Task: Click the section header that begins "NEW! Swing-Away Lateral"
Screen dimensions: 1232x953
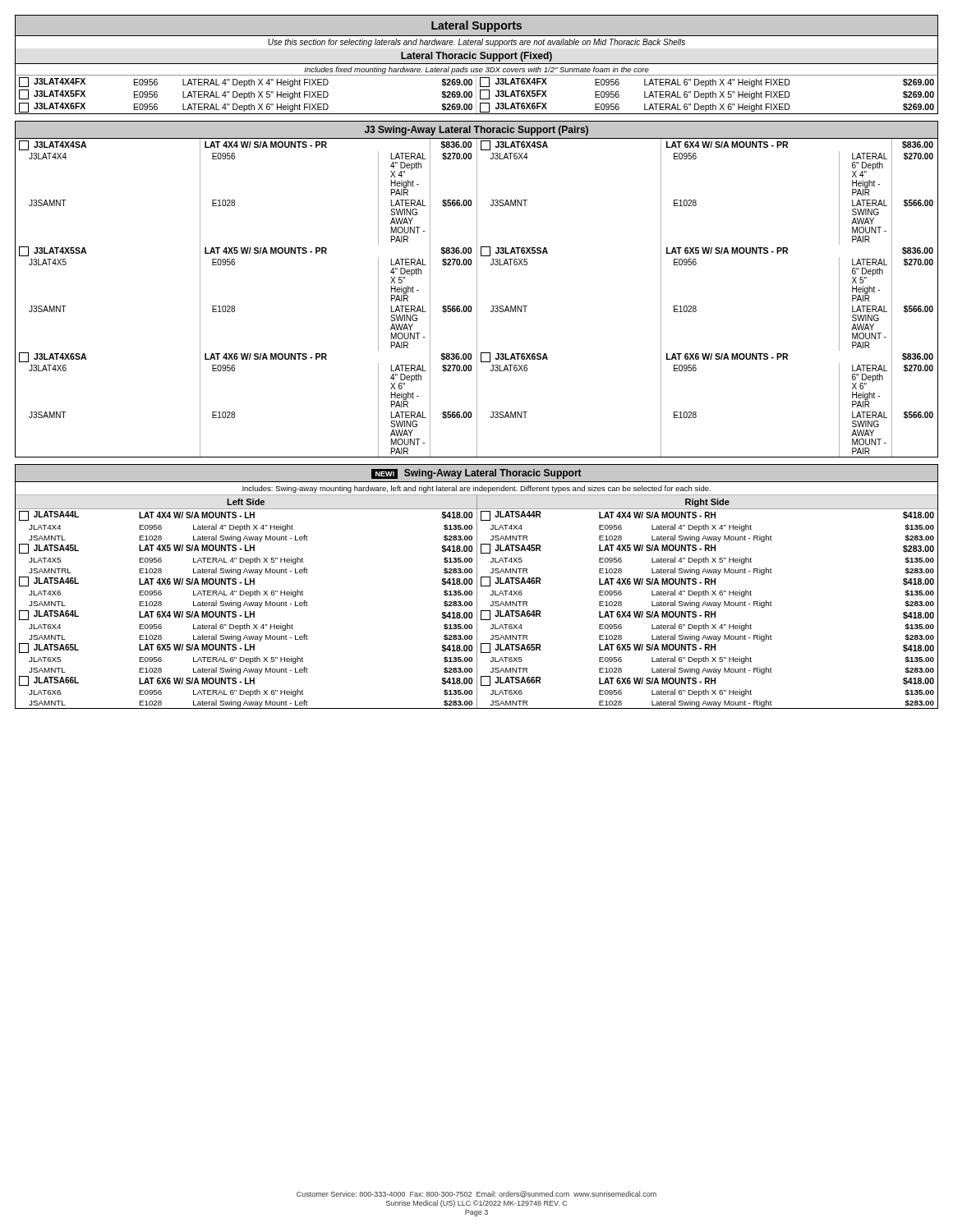Action: click(x=476, y=473)
